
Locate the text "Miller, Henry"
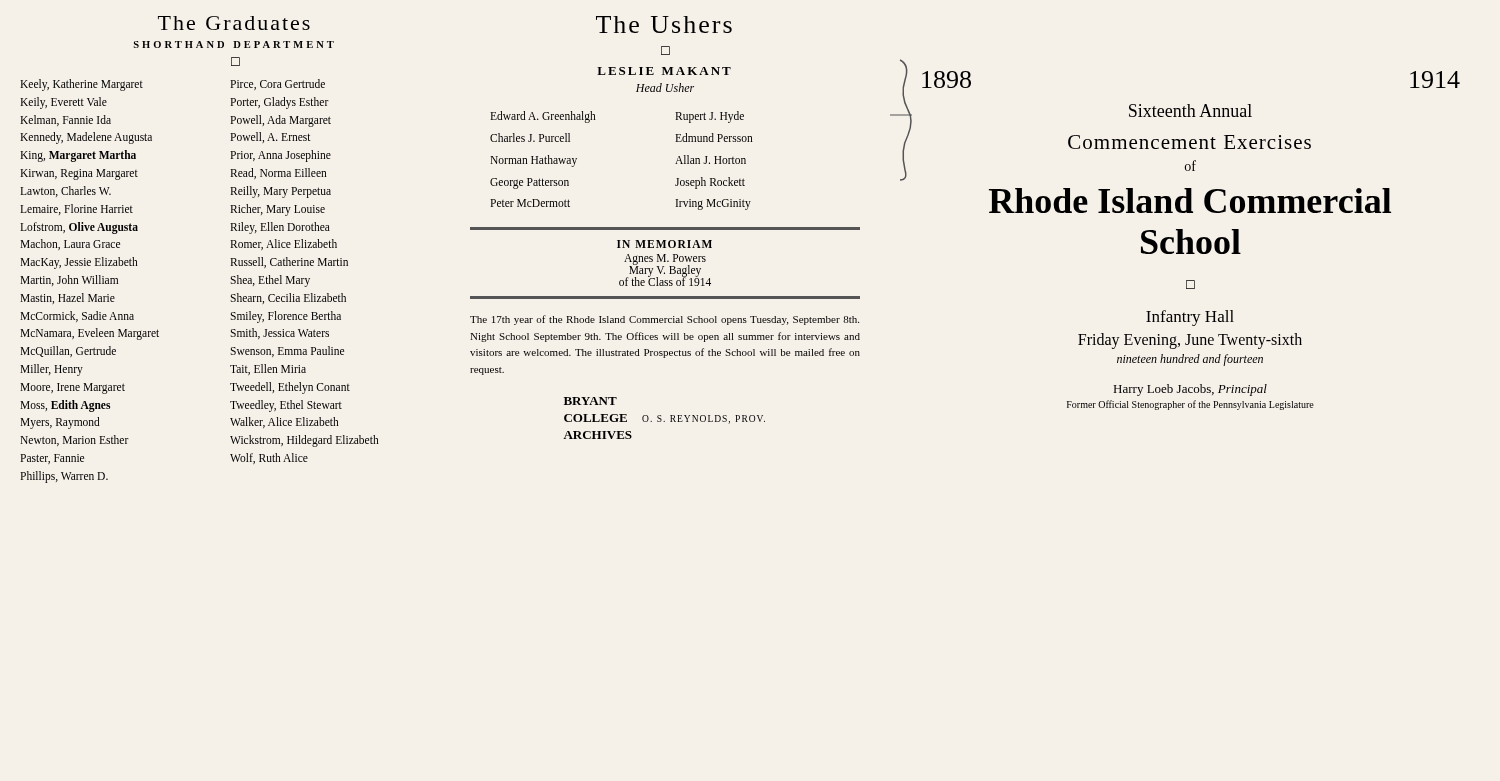[x=52, y=370]
